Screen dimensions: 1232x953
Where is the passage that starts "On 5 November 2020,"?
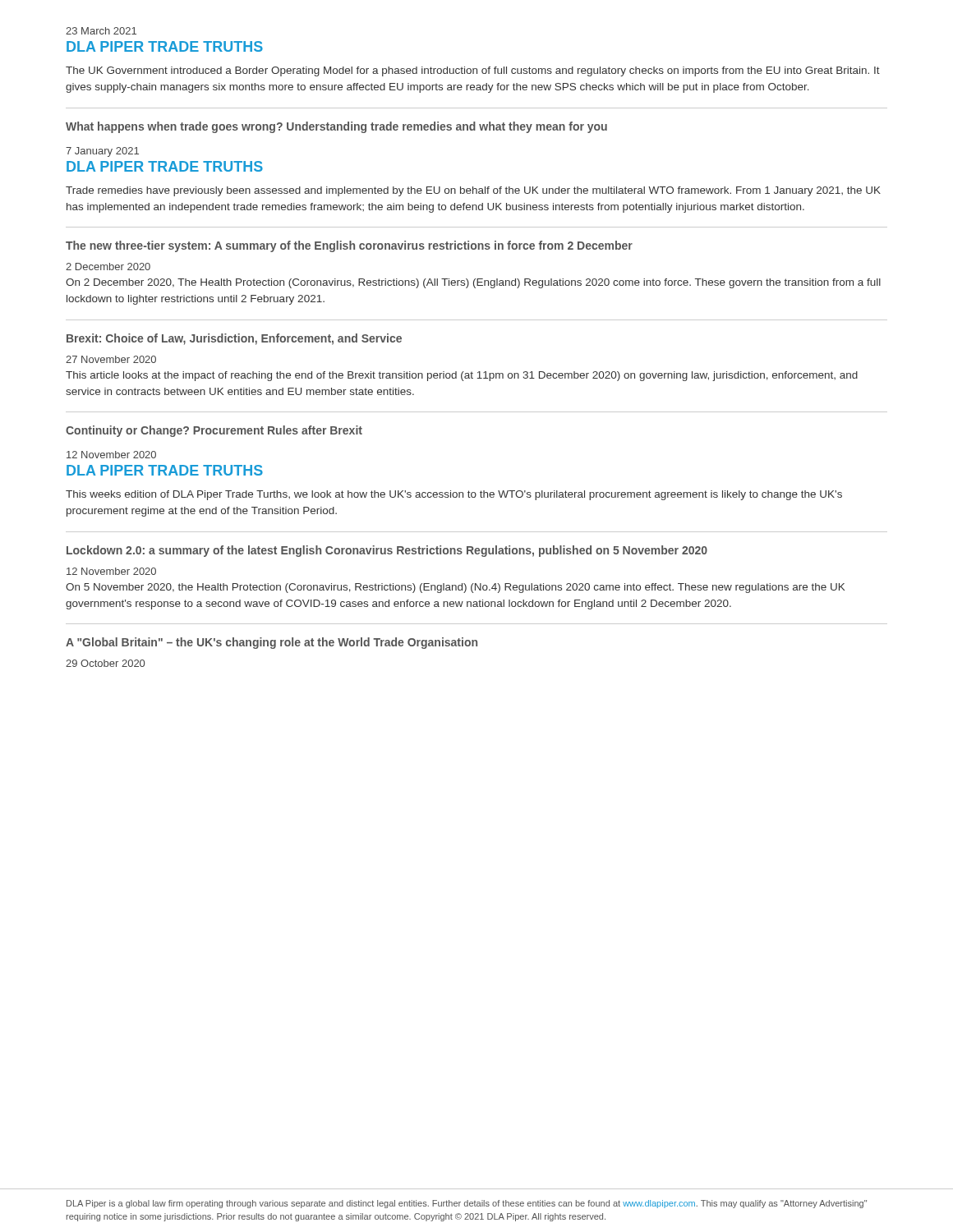455,595
